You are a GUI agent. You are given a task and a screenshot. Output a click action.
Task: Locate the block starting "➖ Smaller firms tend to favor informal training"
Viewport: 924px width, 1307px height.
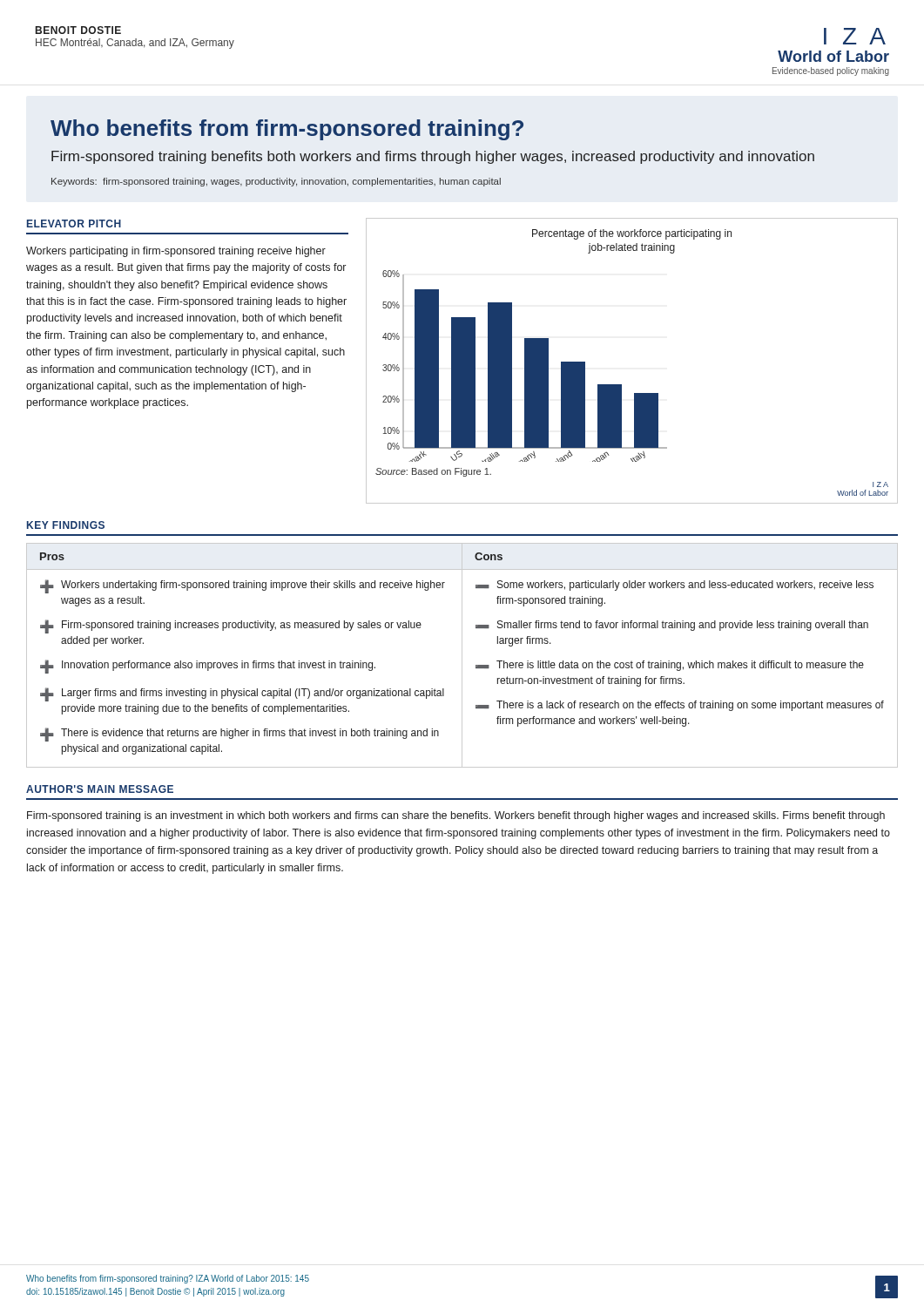click(680, 633)
